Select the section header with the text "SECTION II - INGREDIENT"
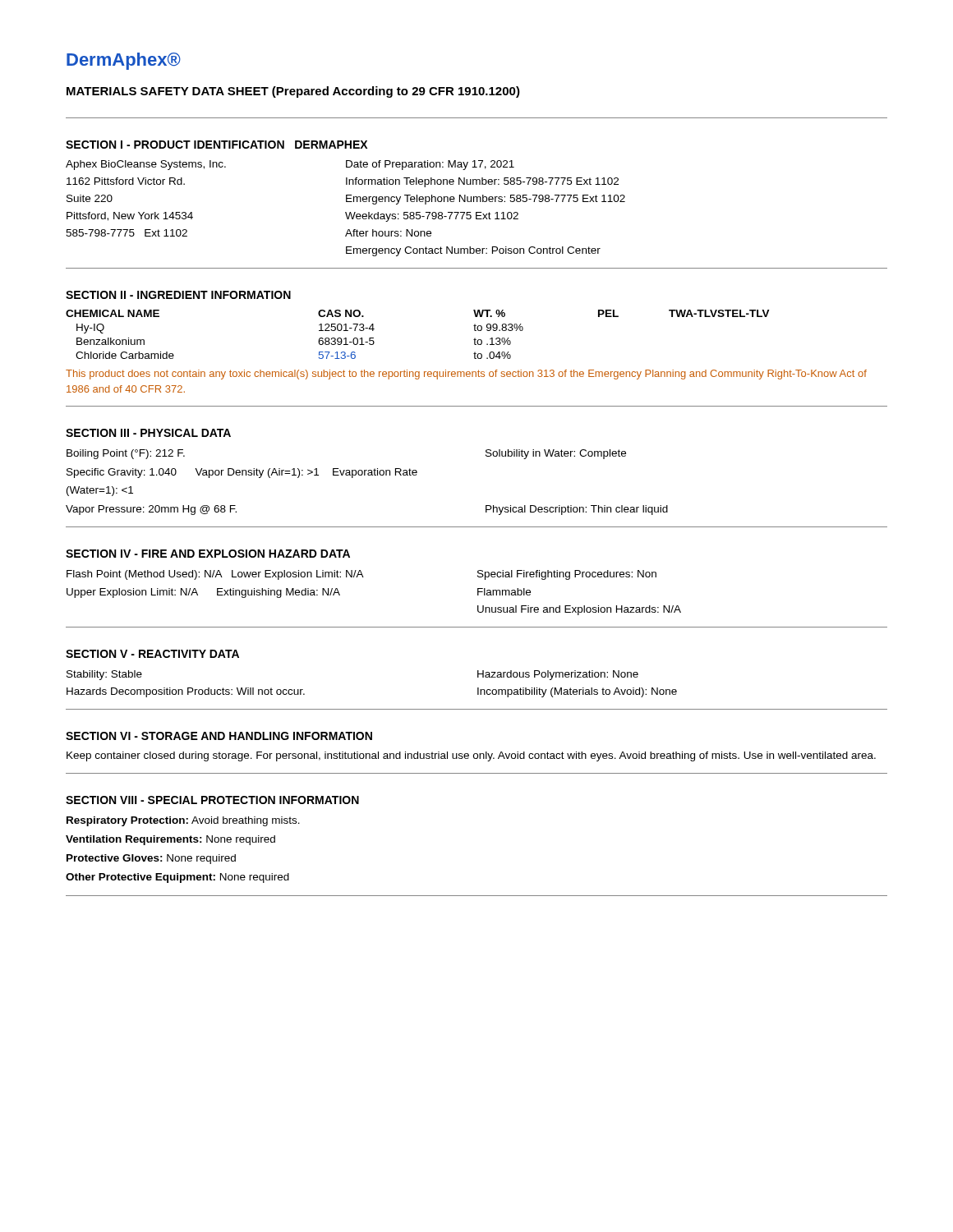The image size is (953, 1232). coord(178,295)
